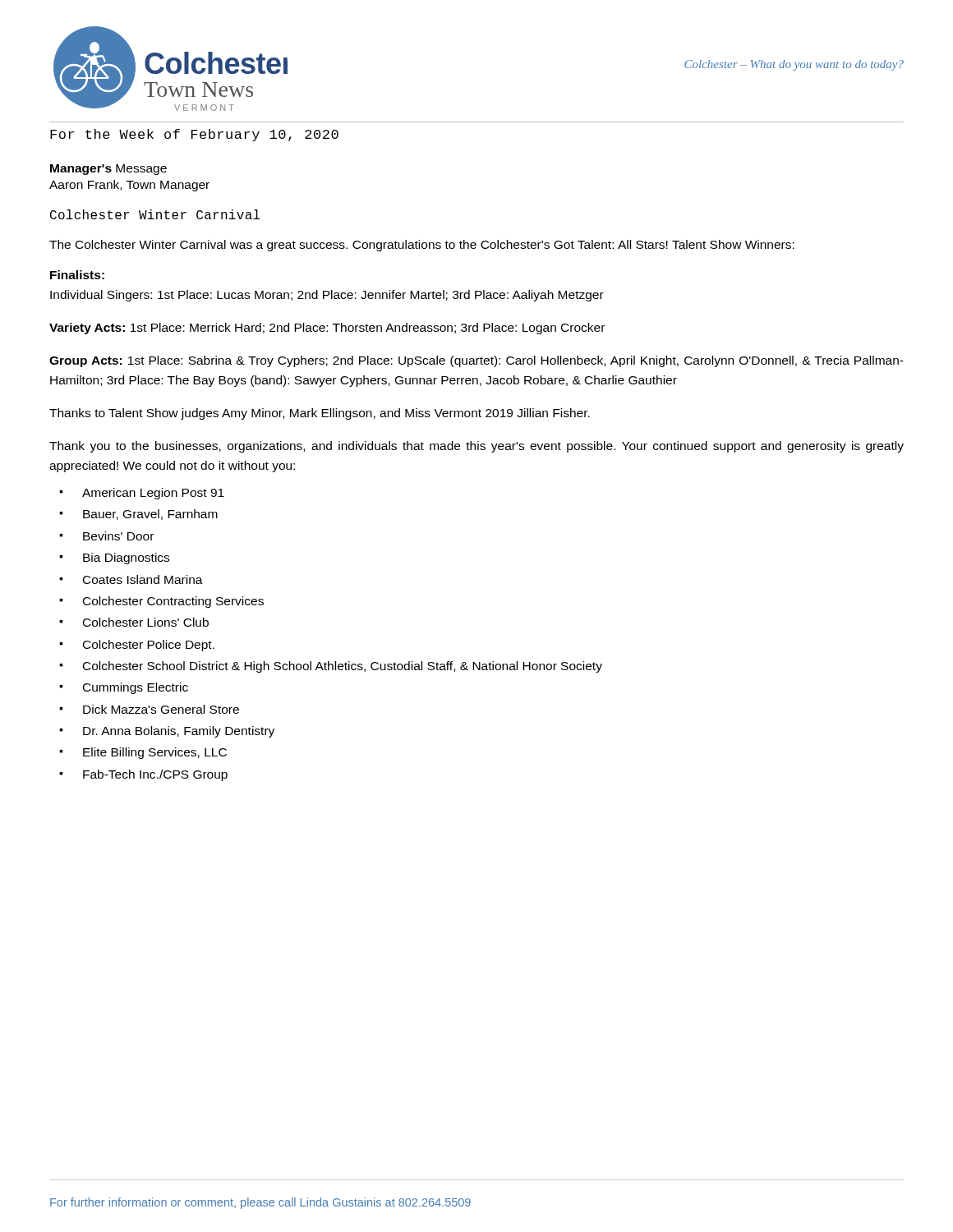Where does it say "Bauer, Gravel, Farnham"?

(x=150, y=514)
